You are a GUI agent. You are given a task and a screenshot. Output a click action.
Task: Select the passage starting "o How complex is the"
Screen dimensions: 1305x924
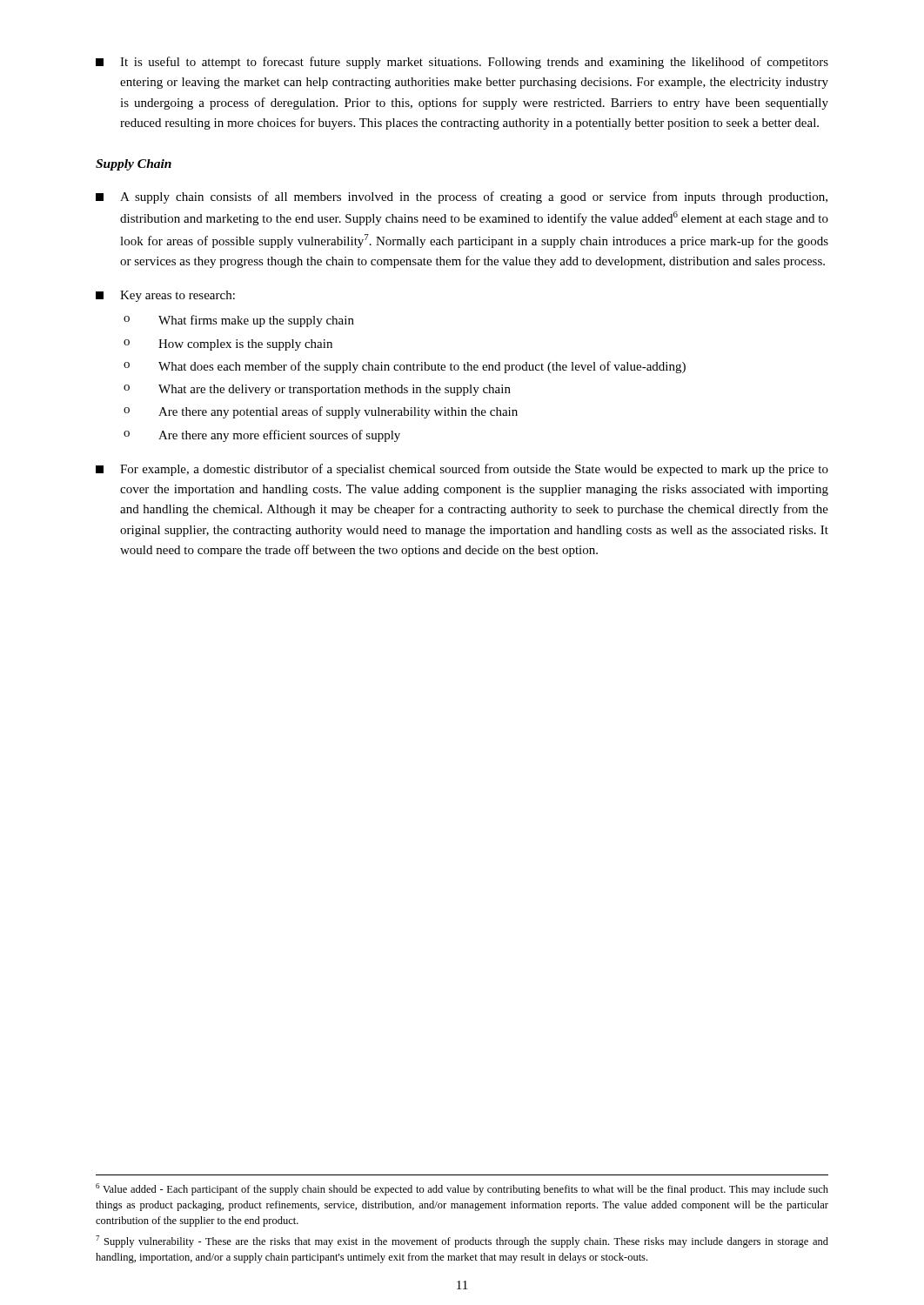tap(228, 345)
